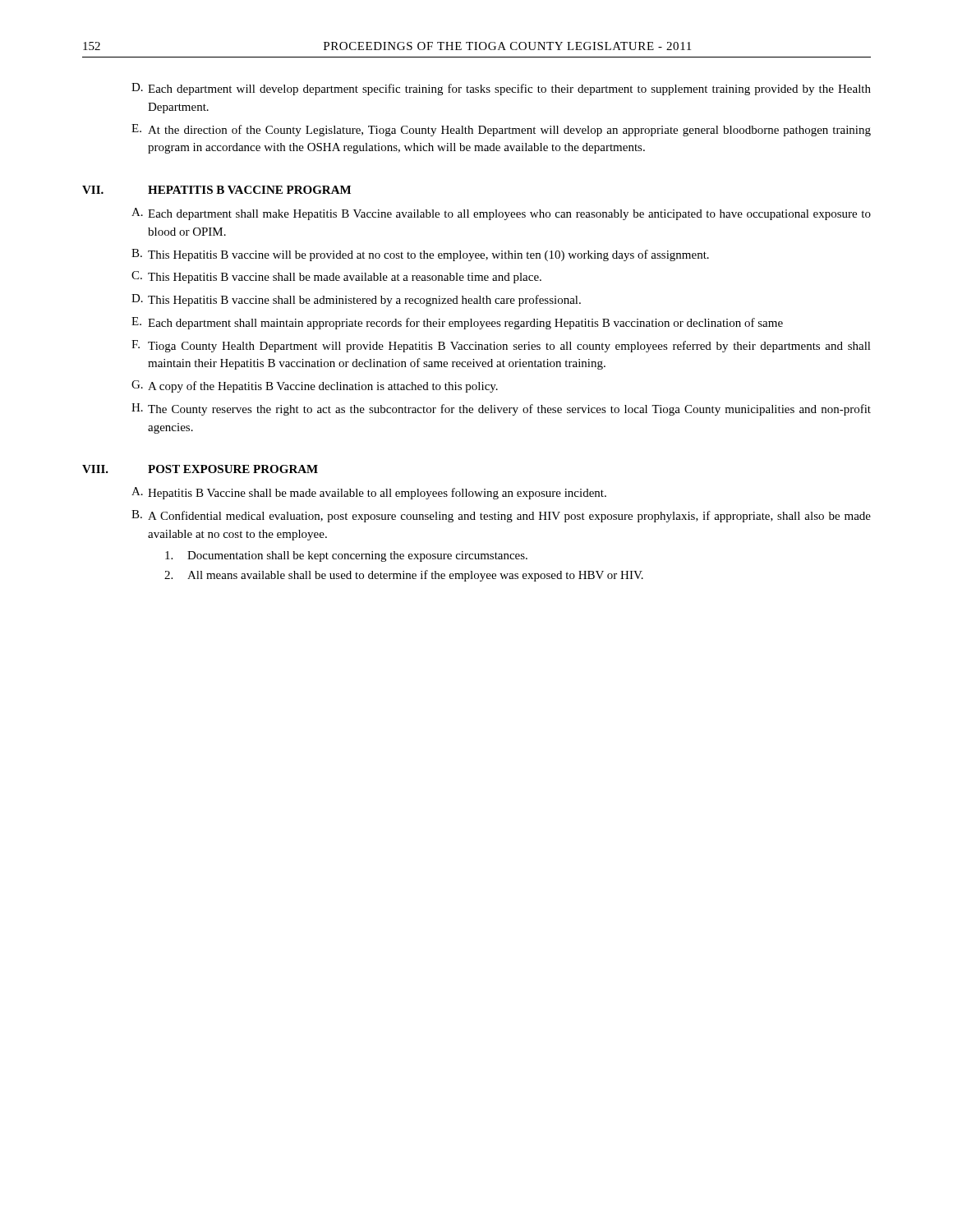This screenshot has height=1232, width=953.
Task: Click on the list item that says "E. At the direction of the County"
Action: coord(476,139)
